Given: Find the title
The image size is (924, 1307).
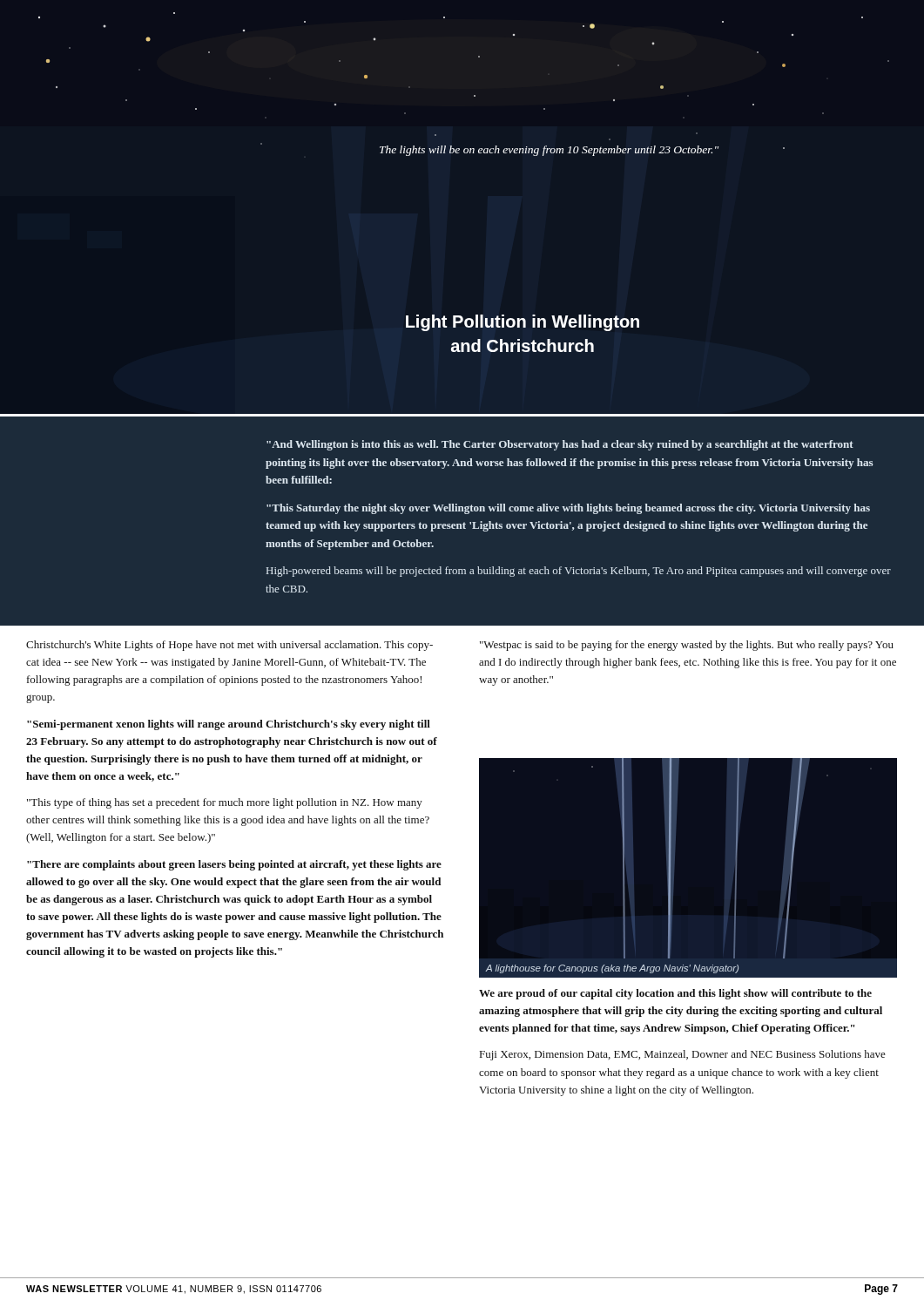Looking at the screenshot, I should pyautogui.click(x=523, y=334).
